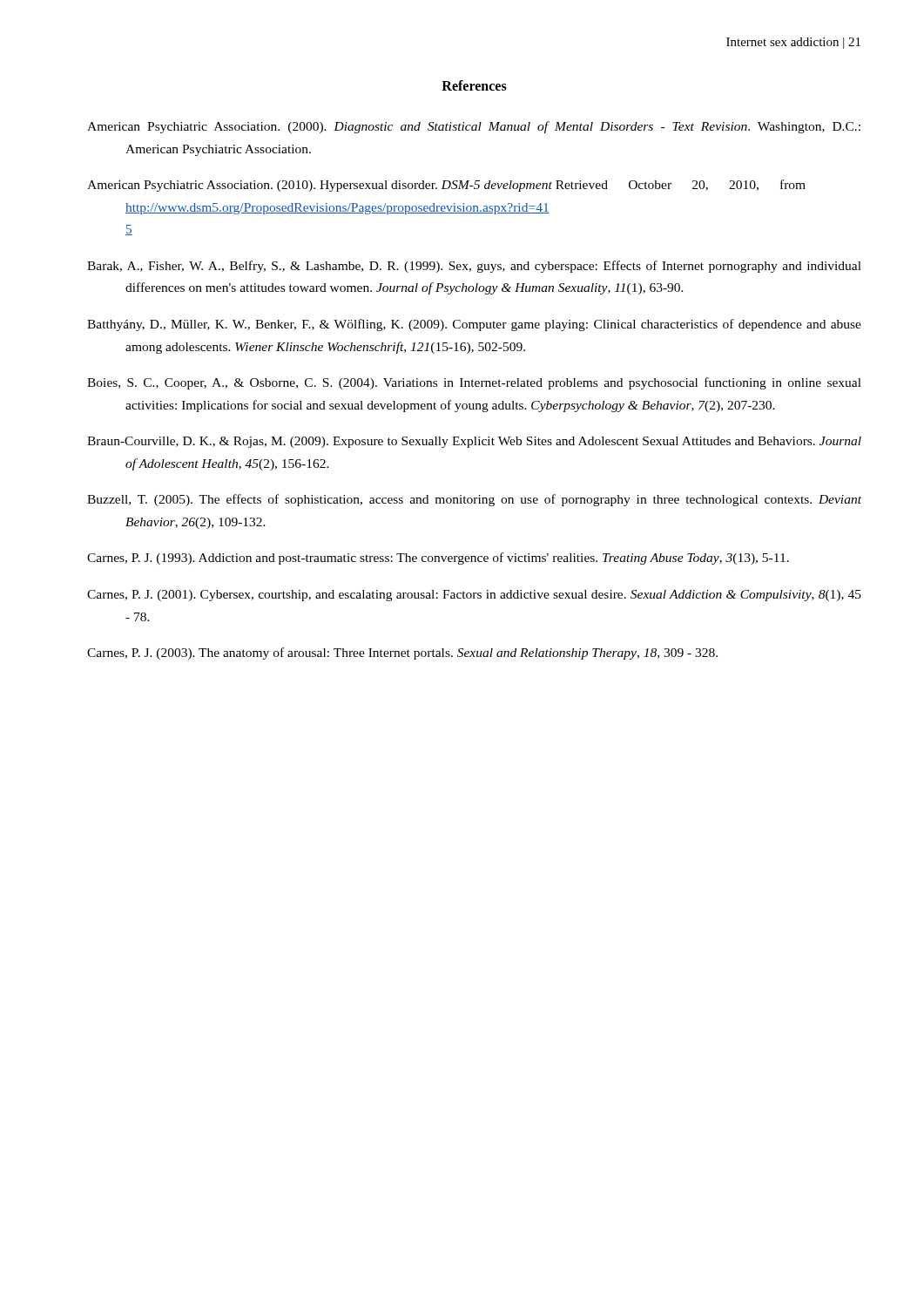Image resolution: width=924 pixels, height=1307 pixels.
Task: Select the list item that reads "American Psychiatric Association. (2000). Diagnostic and"
Action: pos(474,137)
